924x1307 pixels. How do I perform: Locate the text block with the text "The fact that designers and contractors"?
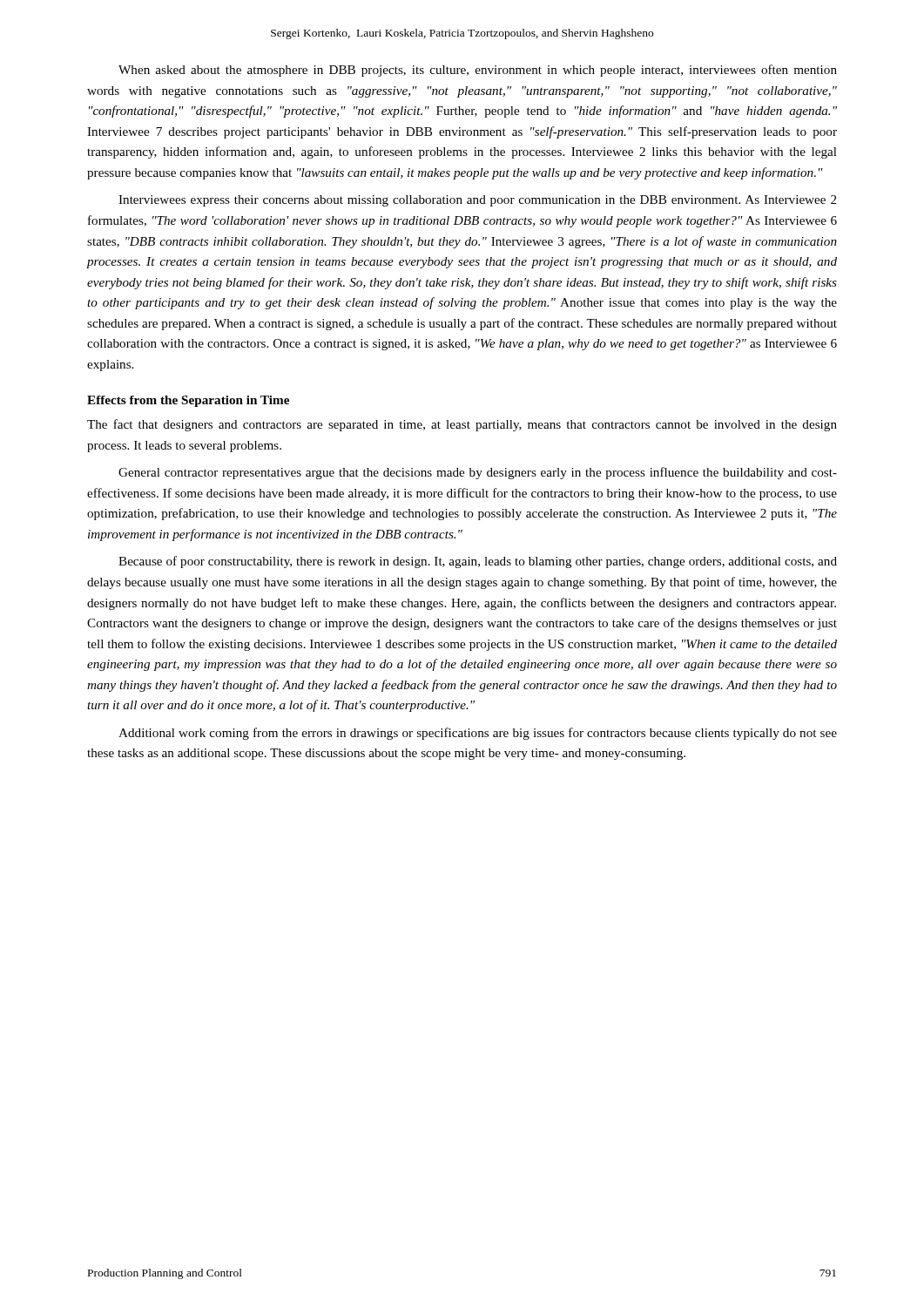[x=462, y=434]
